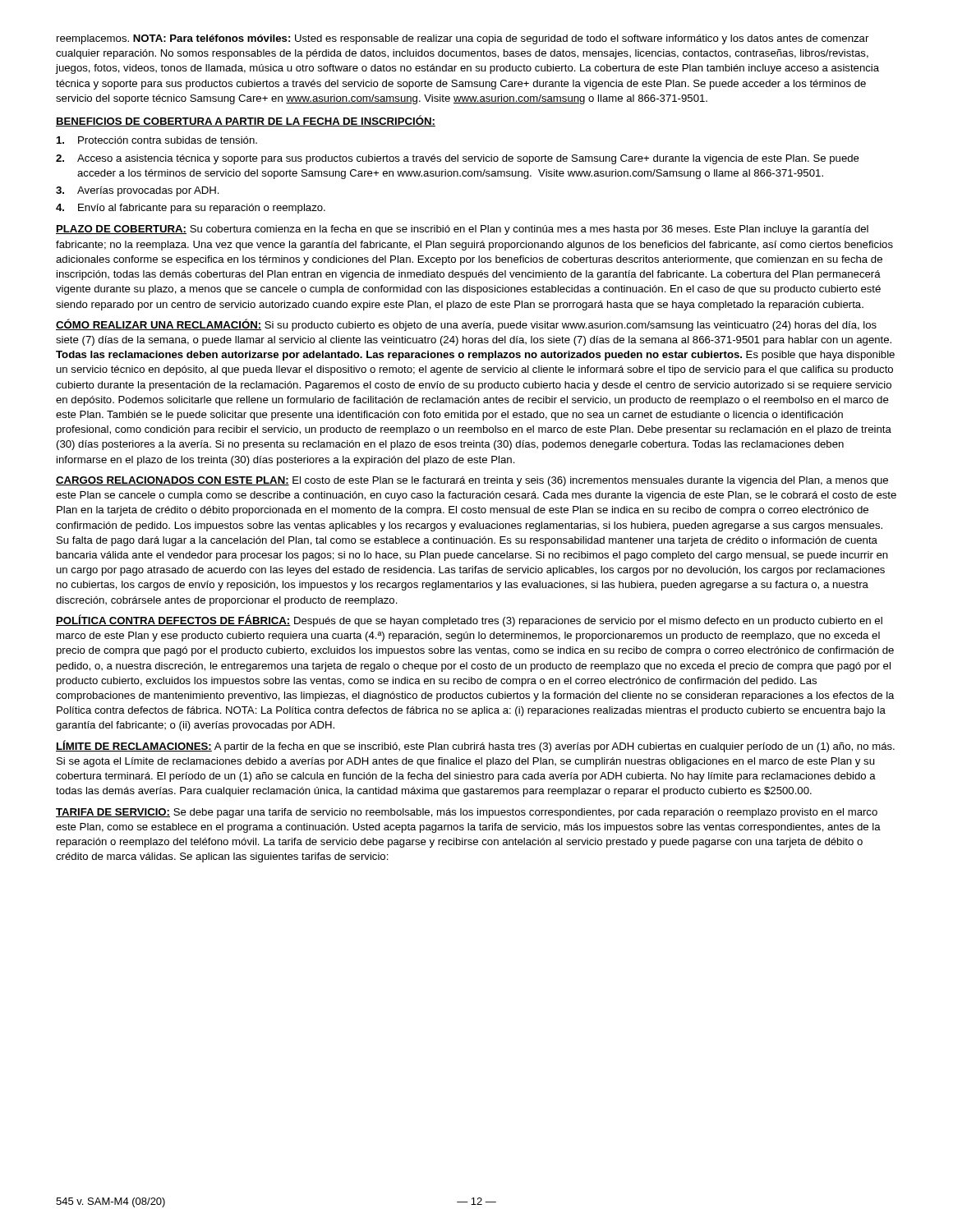The height and width of the screenshot is (1232, 953).
Task: Click the passage that begins "TARIFA DE SERVICIO: Se debe pagar una"
Action: (x=468, y=834)
